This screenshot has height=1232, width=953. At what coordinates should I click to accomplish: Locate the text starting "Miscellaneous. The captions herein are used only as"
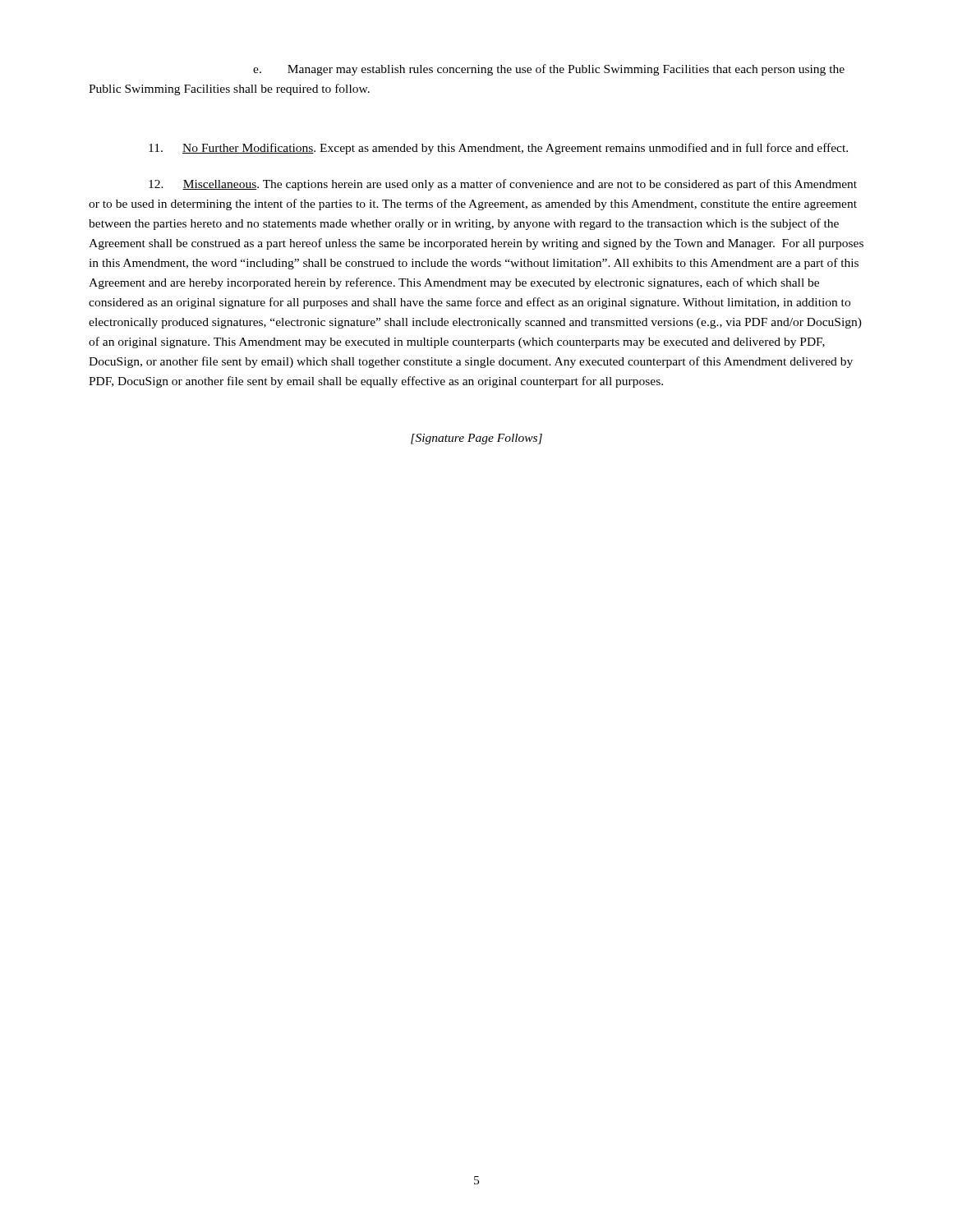[x=476, y=282]
